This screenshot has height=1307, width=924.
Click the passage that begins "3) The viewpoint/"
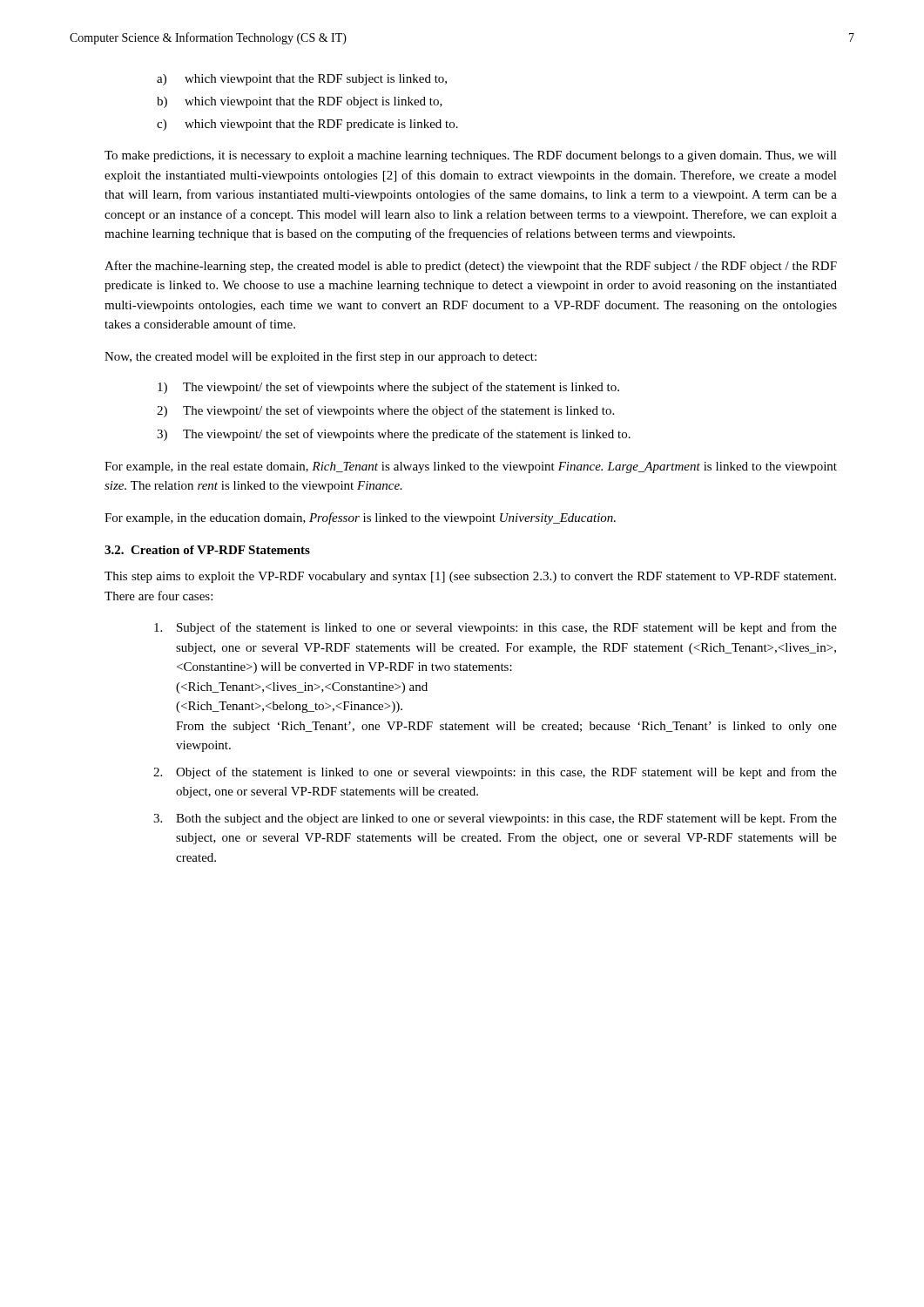point(394,435)
